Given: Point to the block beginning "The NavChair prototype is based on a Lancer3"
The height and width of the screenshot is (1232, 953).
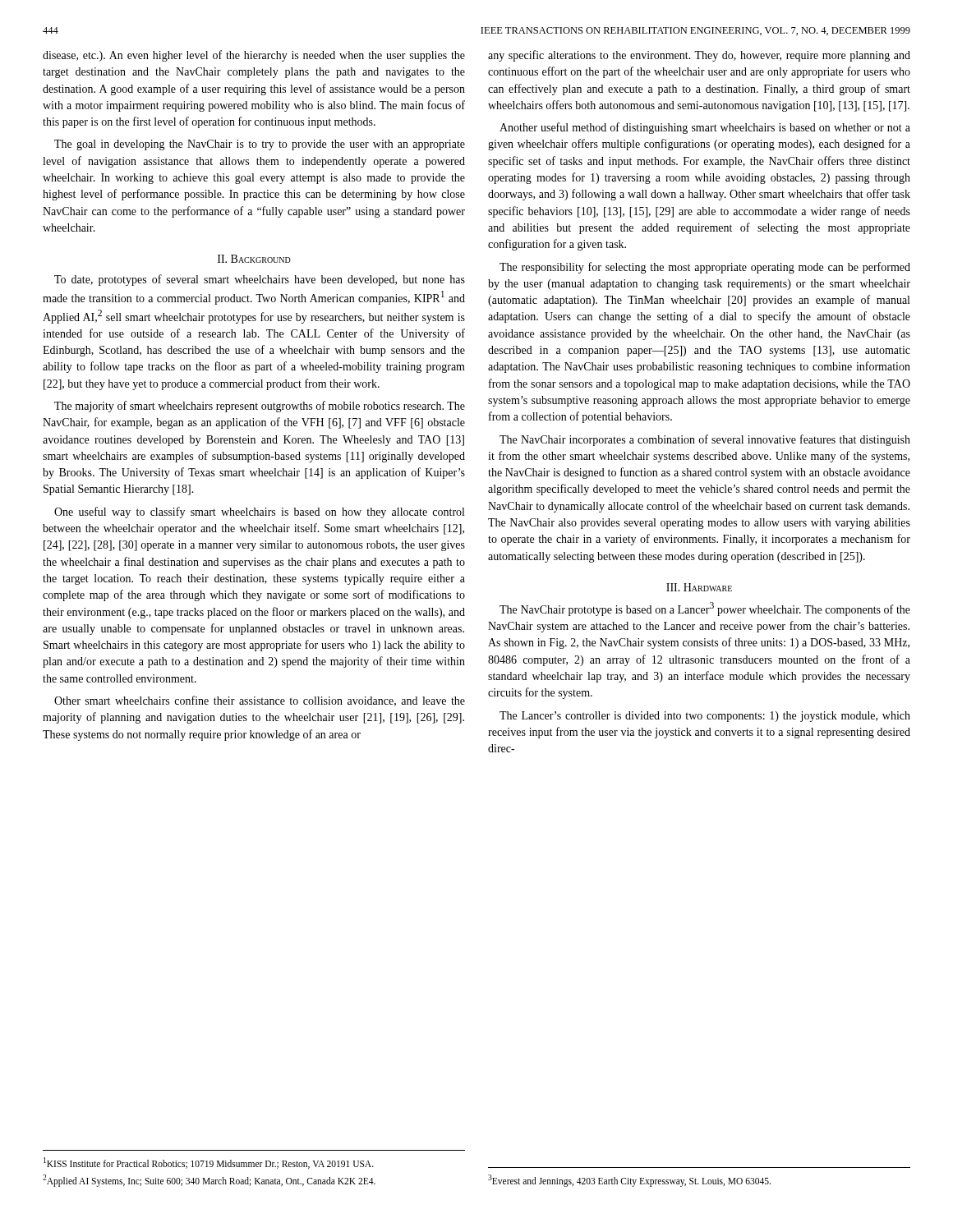Looking at the screenshot, I should point(699,651).
